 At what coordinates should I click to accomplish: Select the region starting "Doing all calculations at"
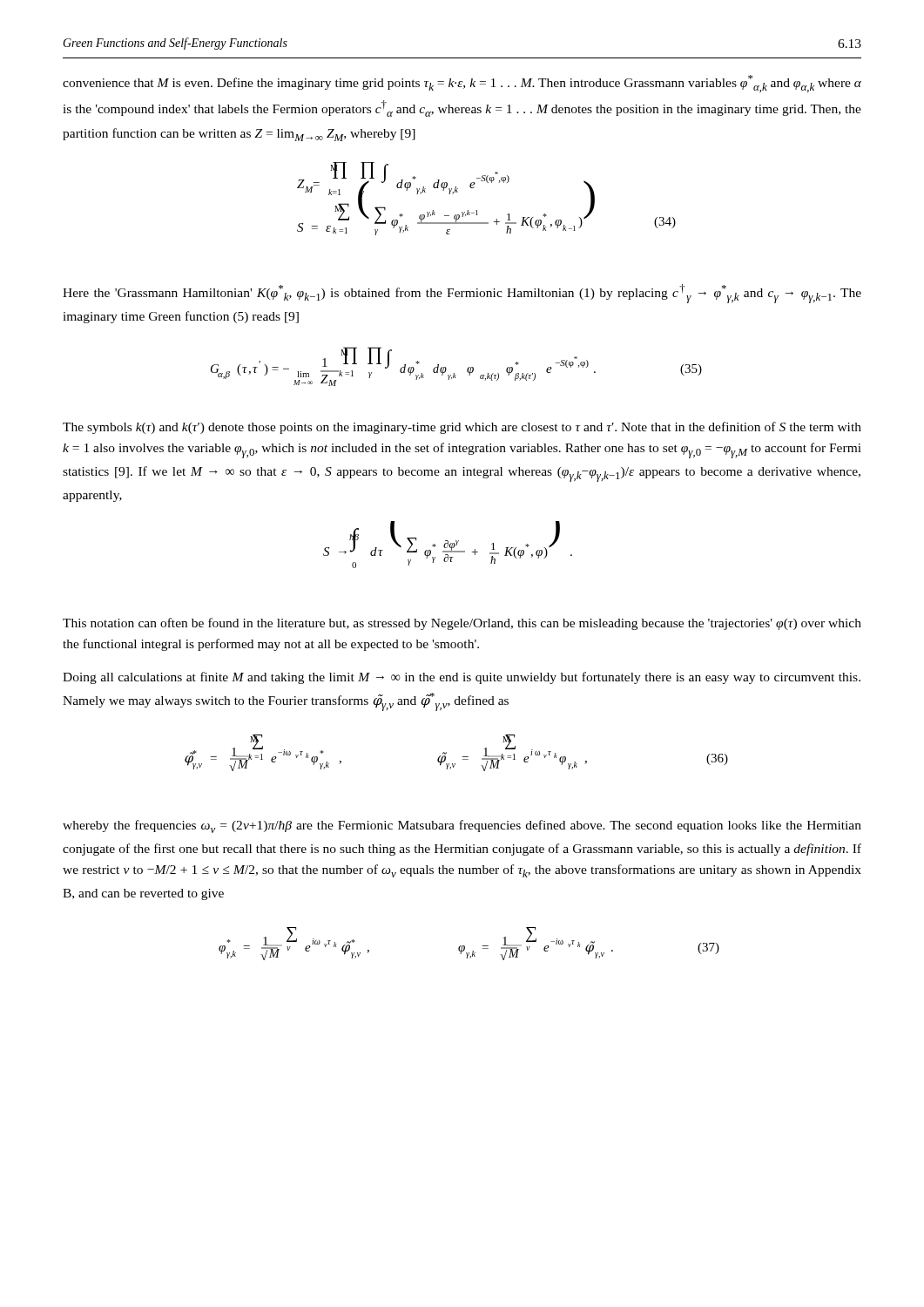(x=462, y=690)
